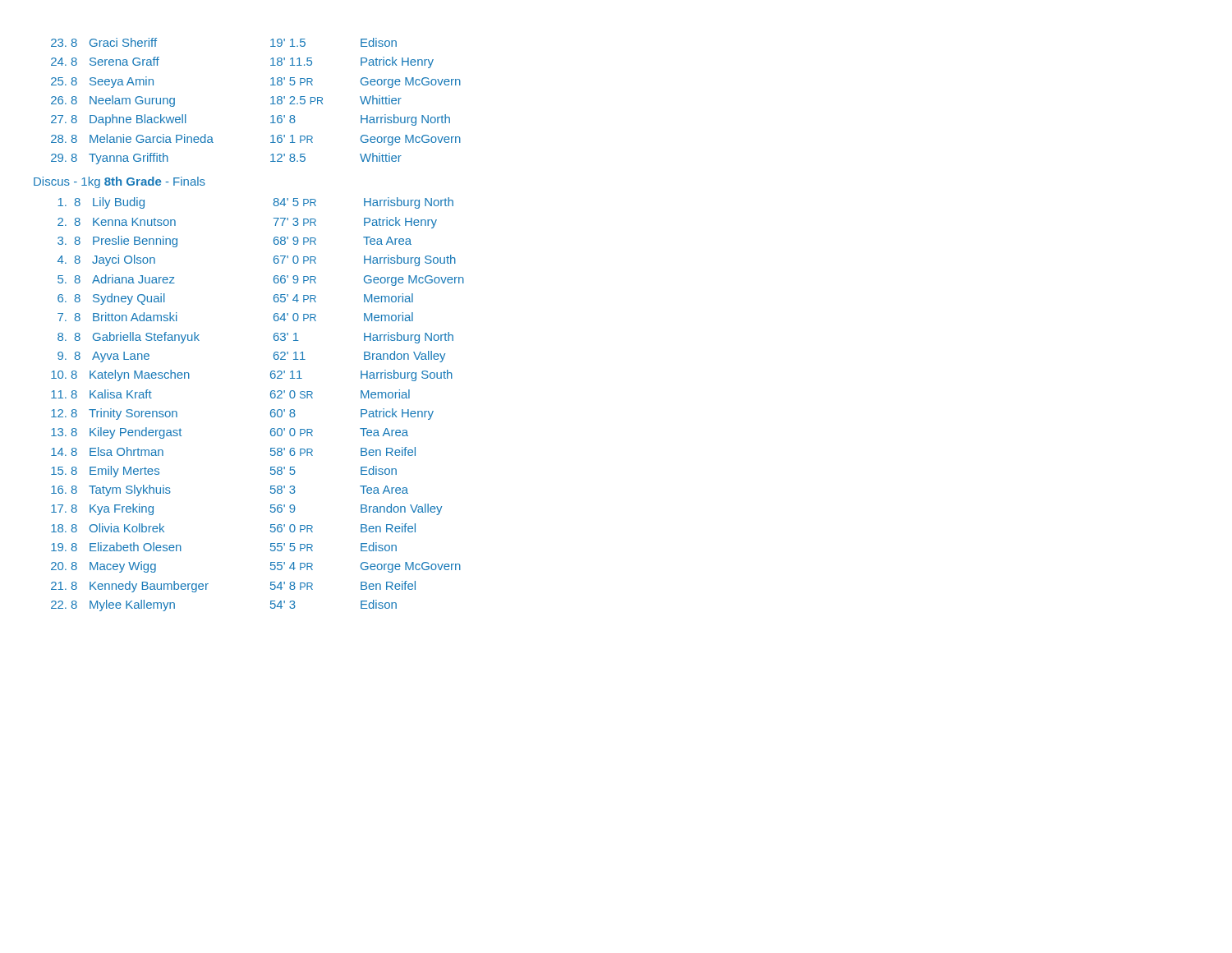Find the block starting "16. 8 Tatym Slykhuis 58'"

coord(116,490)
